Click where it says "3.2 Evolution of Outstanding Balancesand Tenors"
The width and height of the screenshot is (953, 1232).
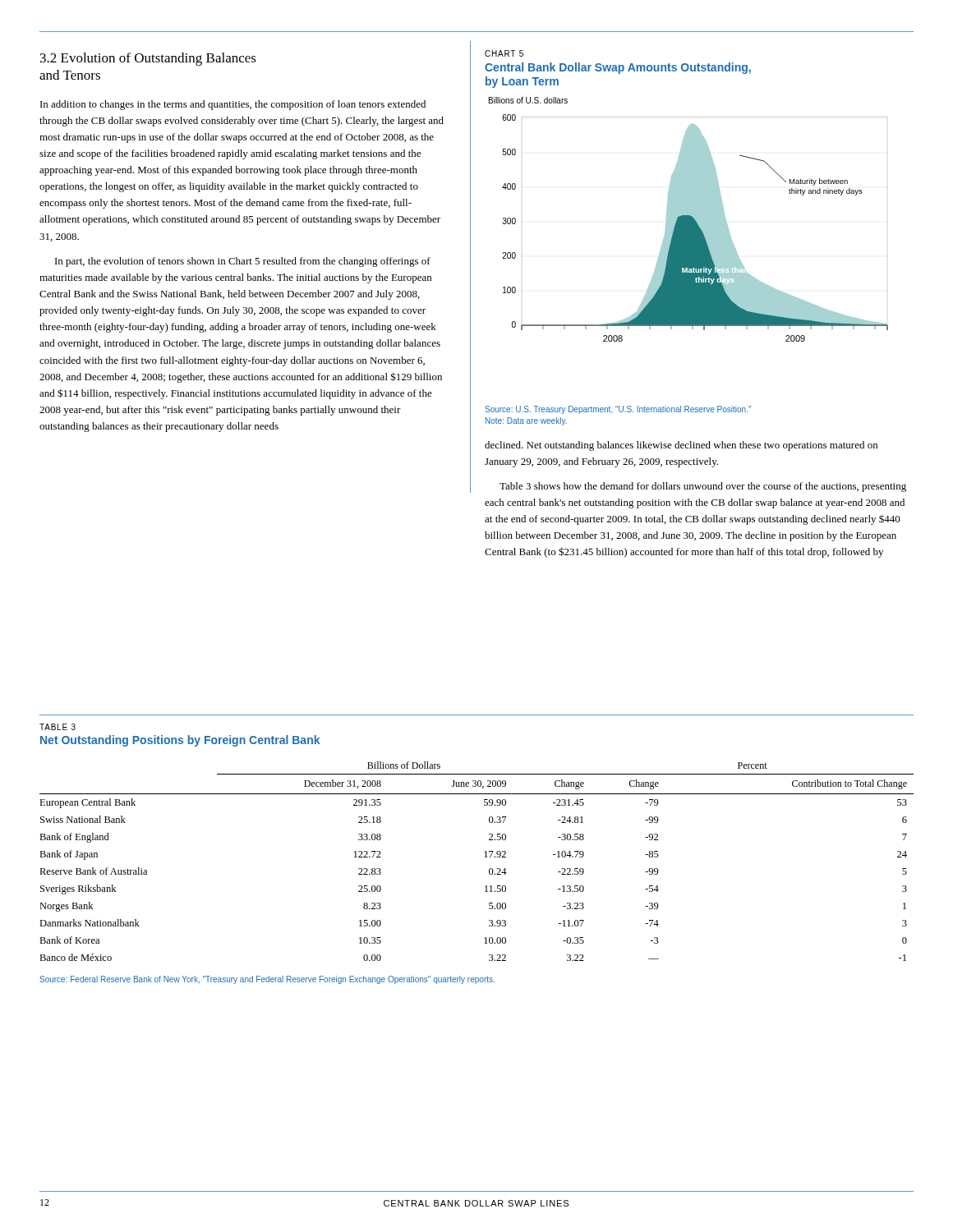(x=148, y=67)
